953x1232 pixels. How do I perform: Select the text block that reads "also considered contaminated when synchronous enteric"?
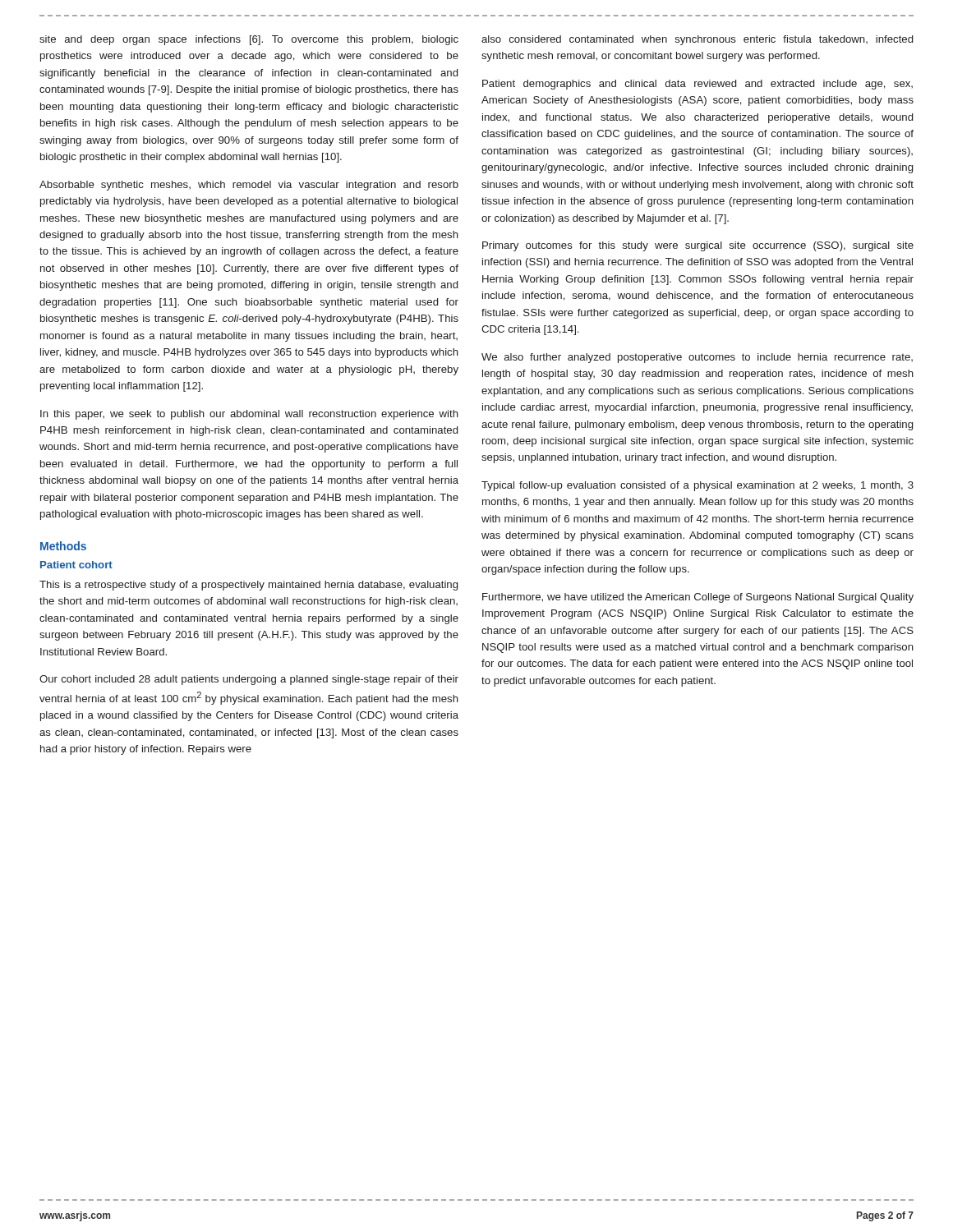tap(698, 47)
